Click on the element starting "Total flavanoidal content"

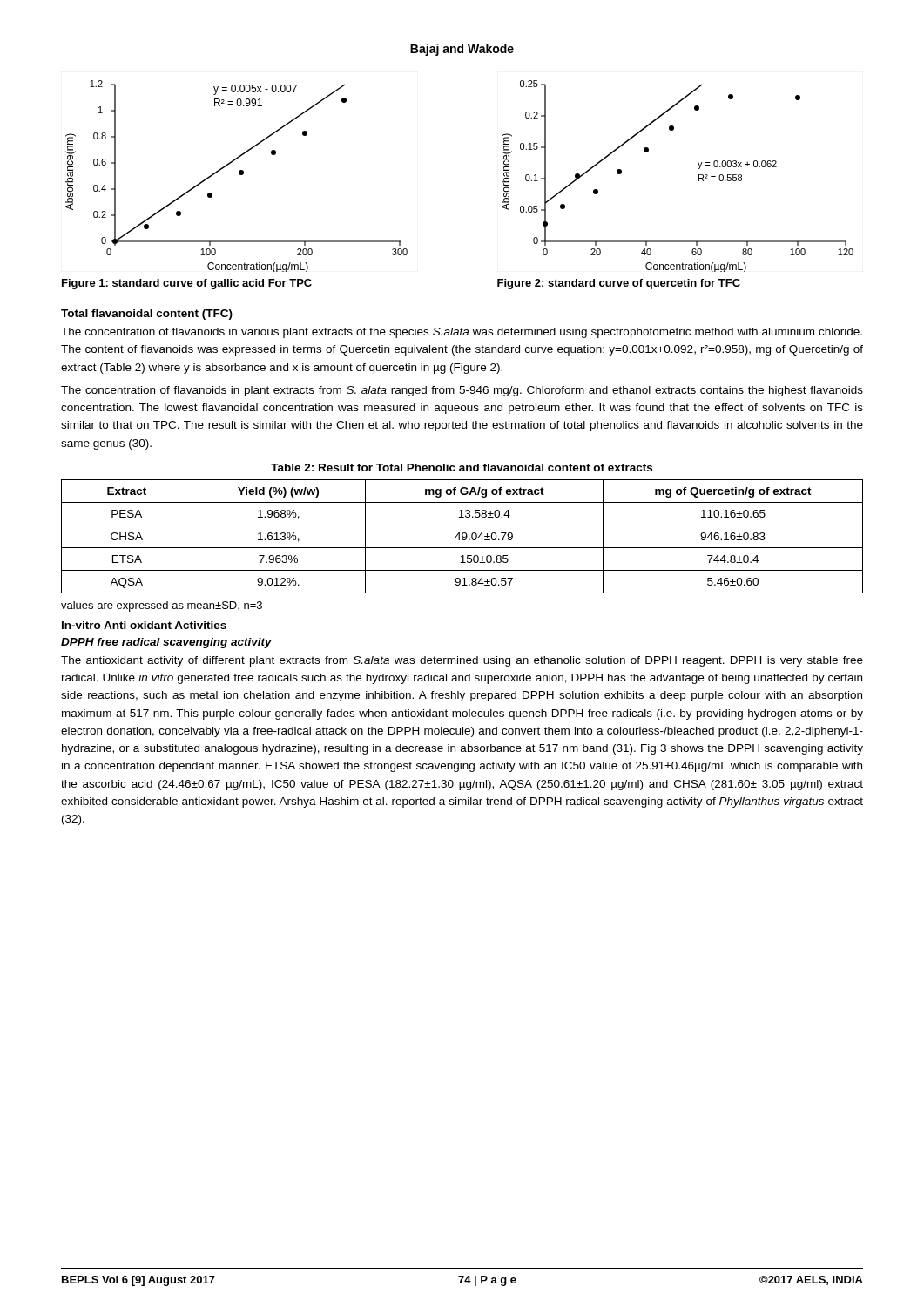[x=147, y=313]
